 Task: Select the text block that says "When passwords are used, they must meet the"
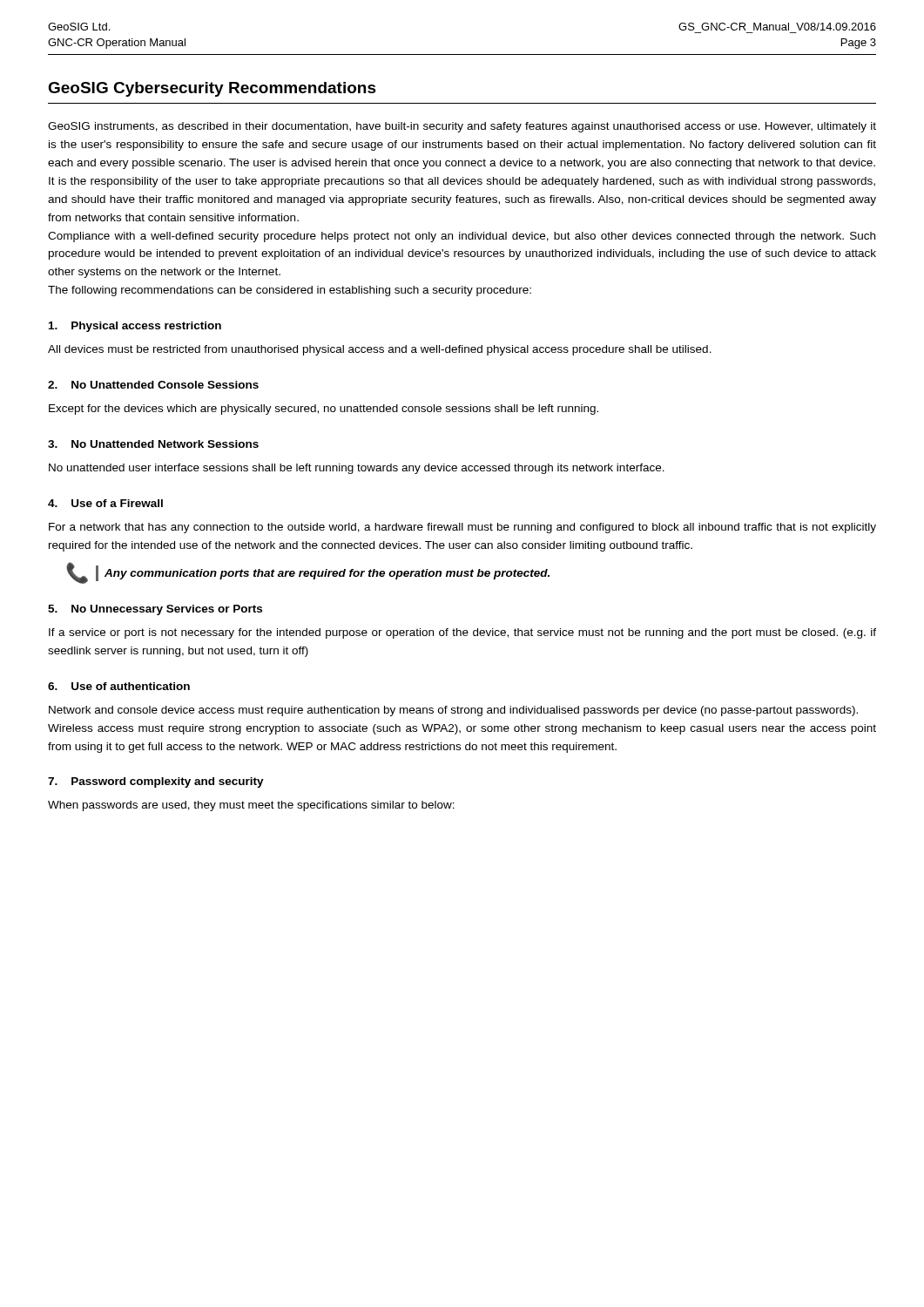(251, 805)
